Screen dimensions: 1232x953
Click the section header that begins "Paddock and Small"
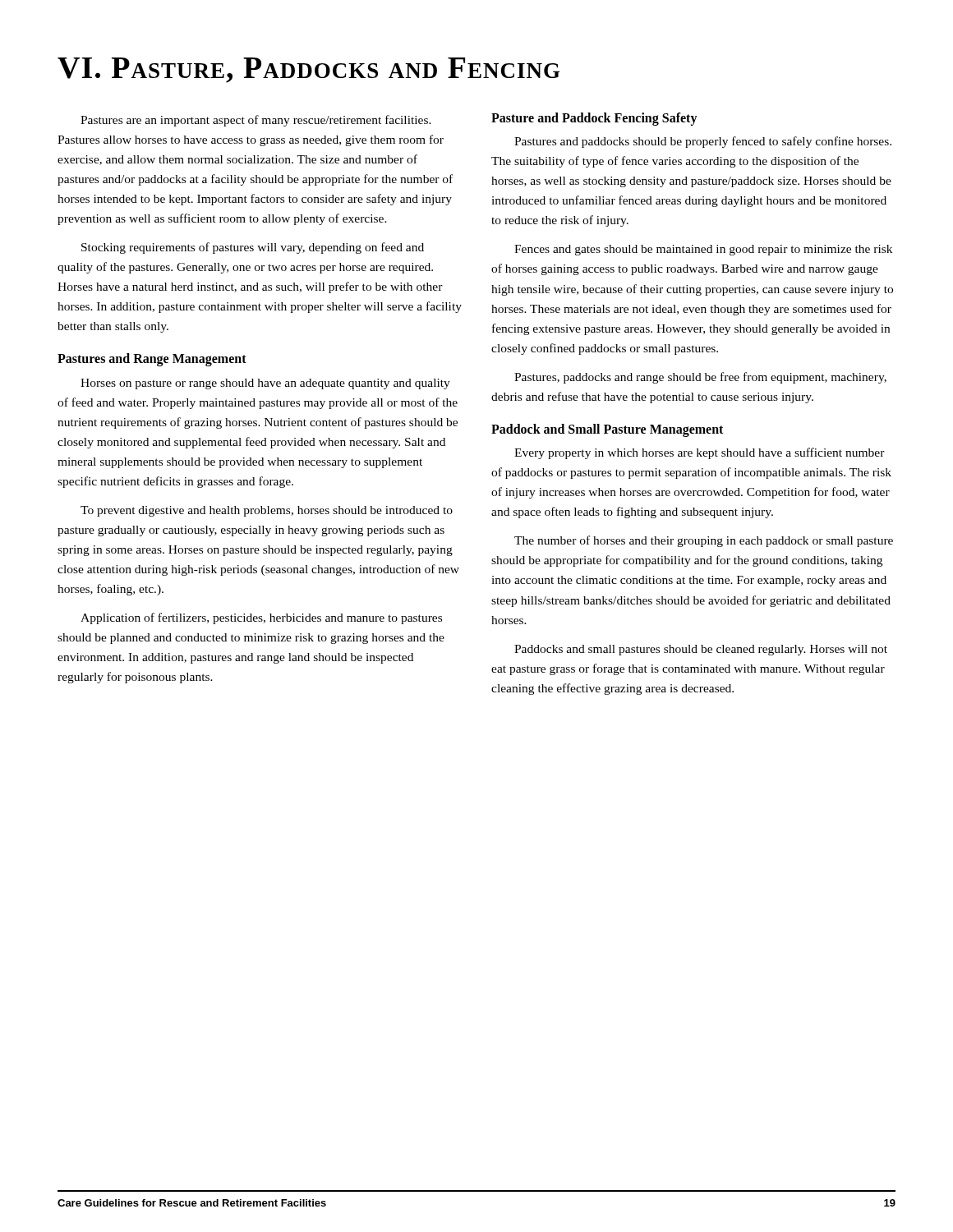point(693,430)
